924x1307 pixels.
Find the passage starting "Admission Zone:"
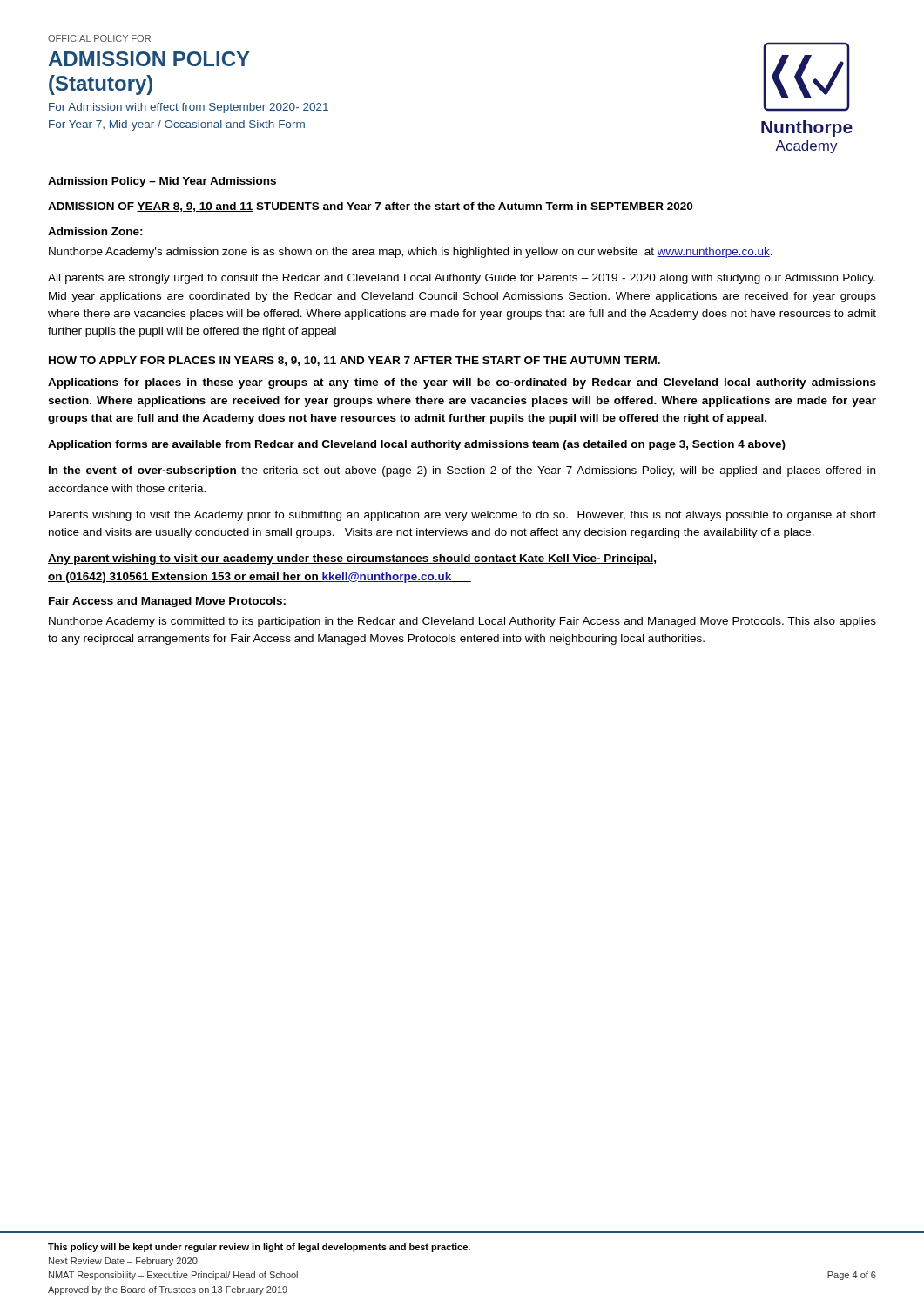pyautogui.click(x=96, y=231)
